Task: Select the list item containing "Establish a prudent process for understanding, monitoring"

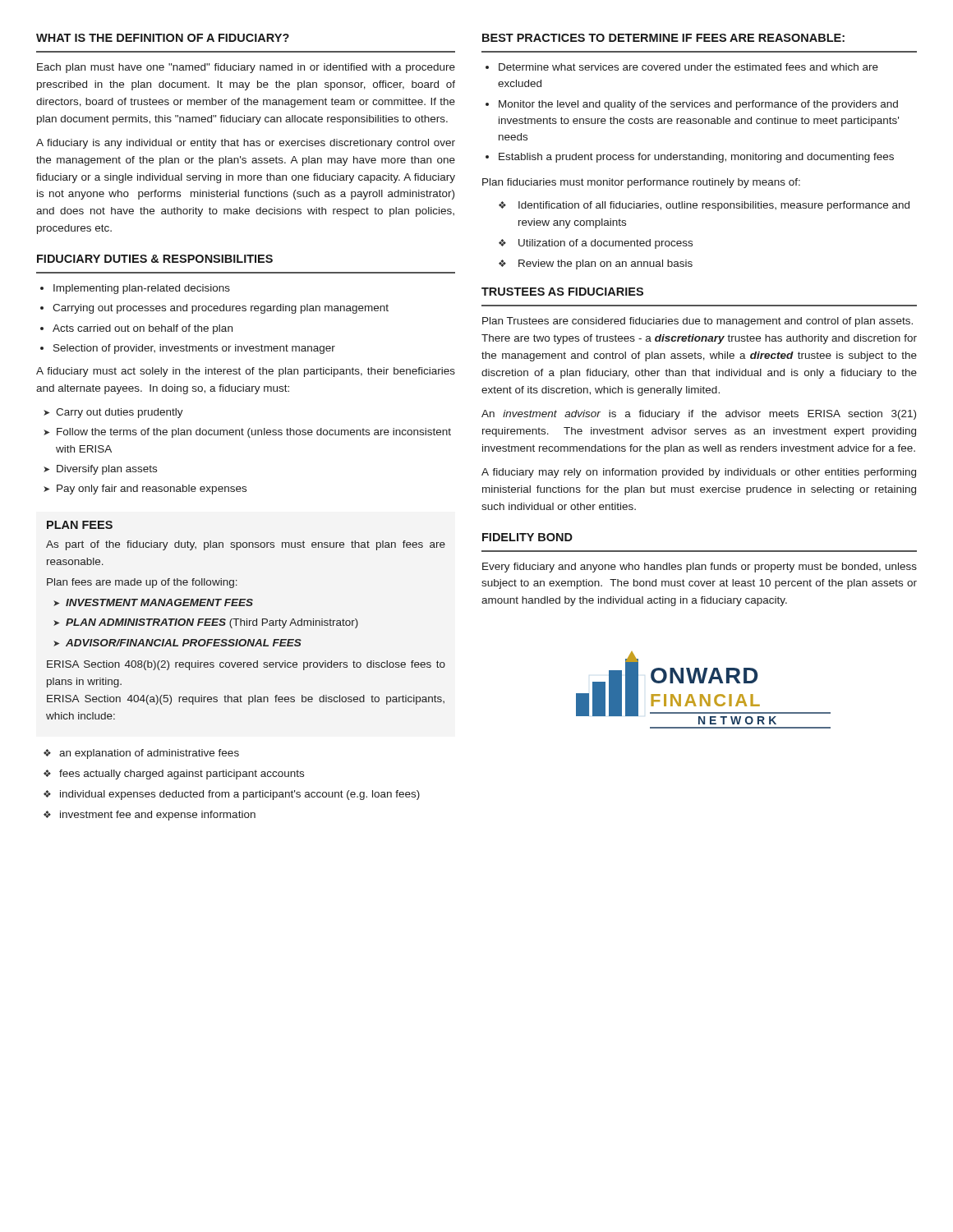Action: [699, 157]
